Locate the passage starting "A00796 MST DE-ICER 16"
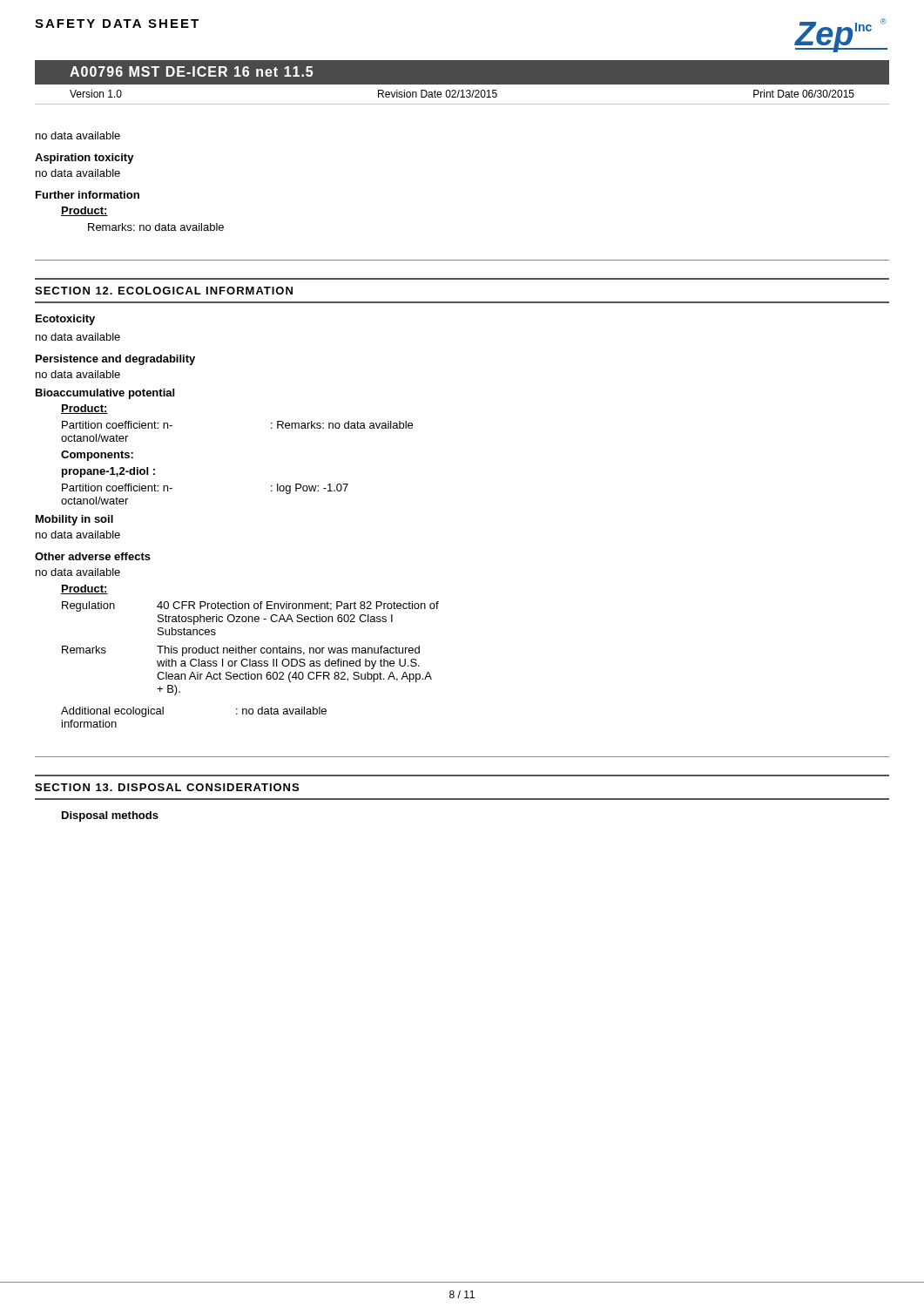The image size is (924, 1307). point(192,72)
